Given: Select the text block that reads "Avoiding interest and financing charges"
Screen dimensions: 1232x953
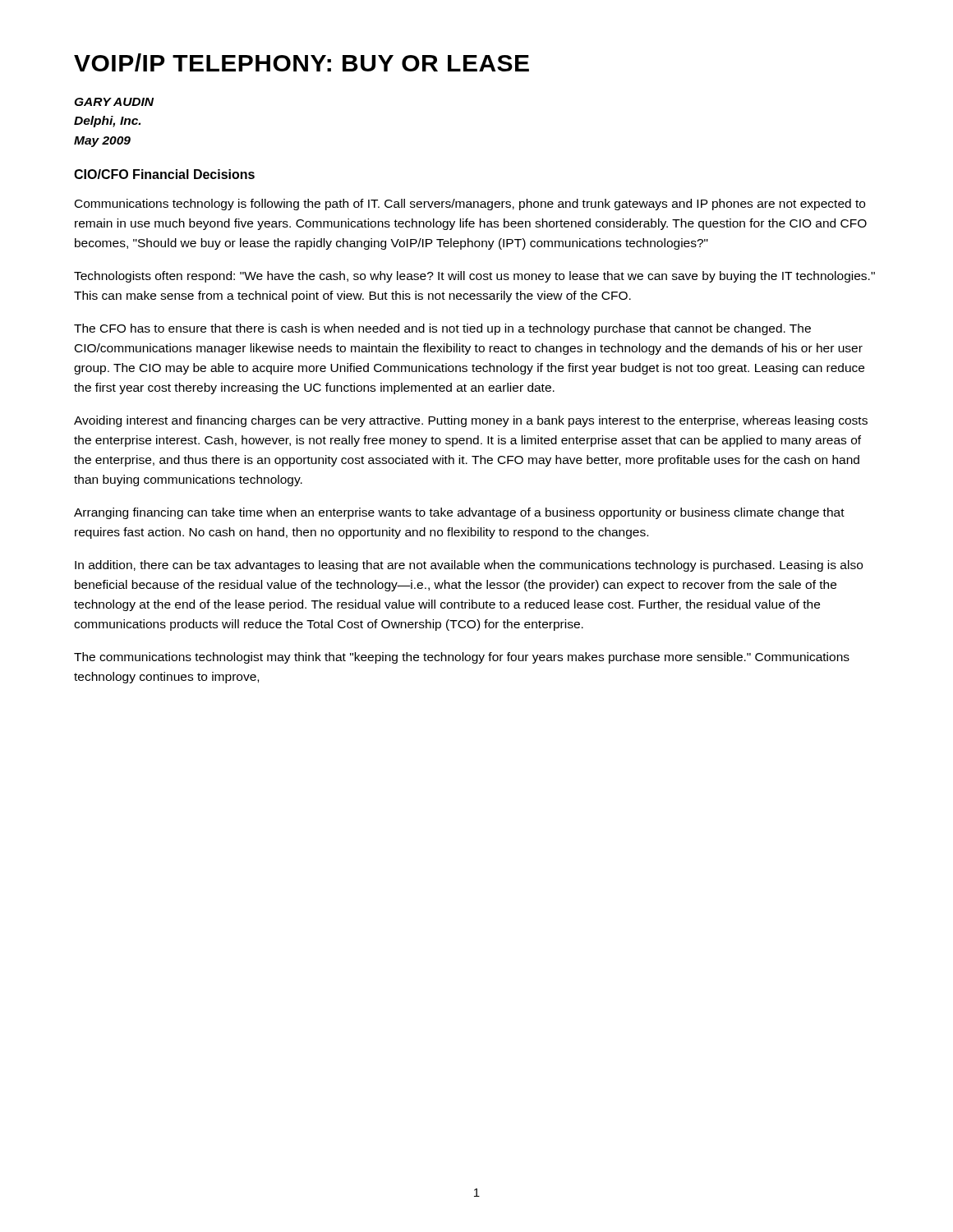Looking at the screenshot, I should click(471, 450).
